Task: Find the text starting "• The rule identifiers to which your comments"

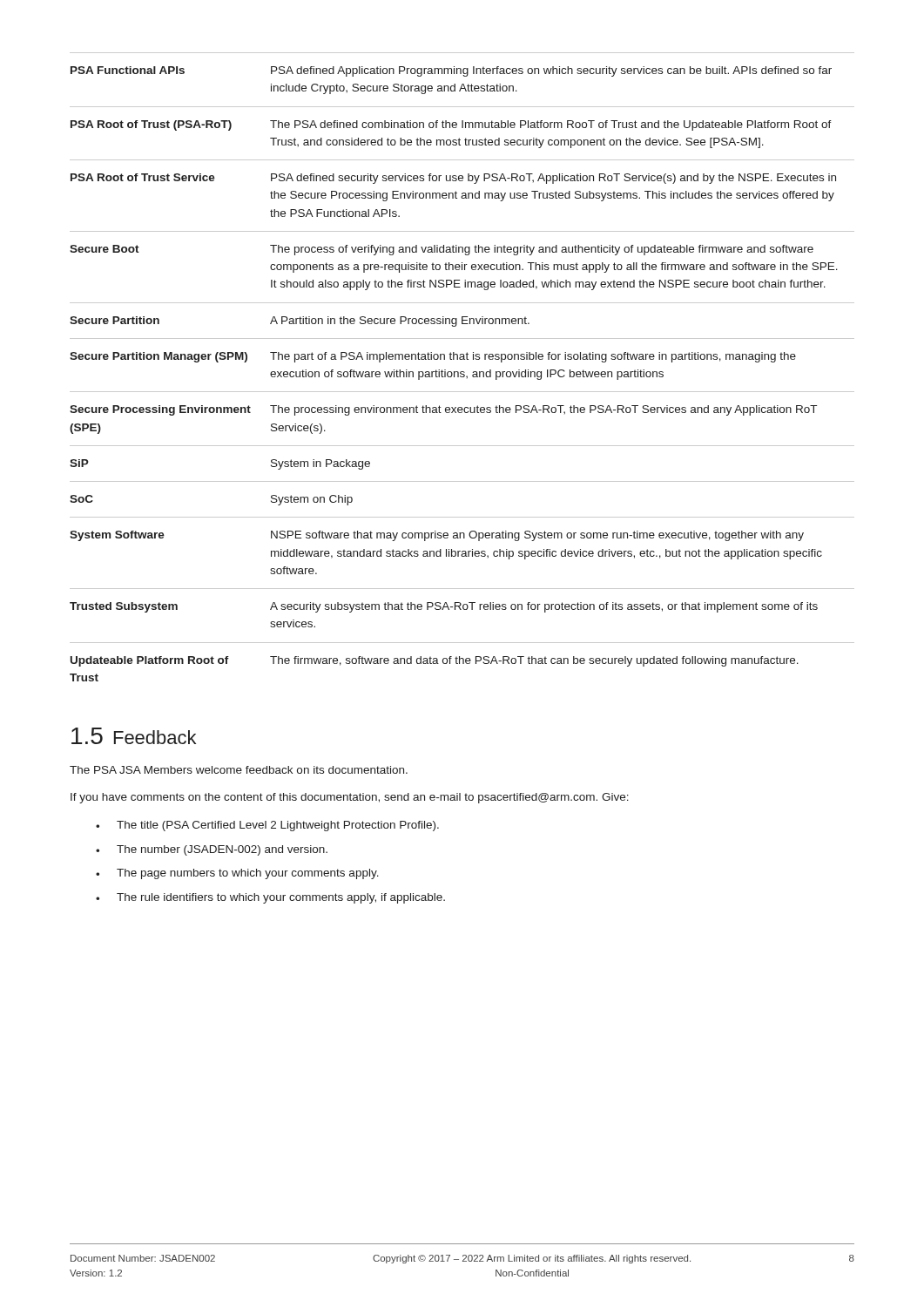Action: pyautogui.click(x=271, y=898)
